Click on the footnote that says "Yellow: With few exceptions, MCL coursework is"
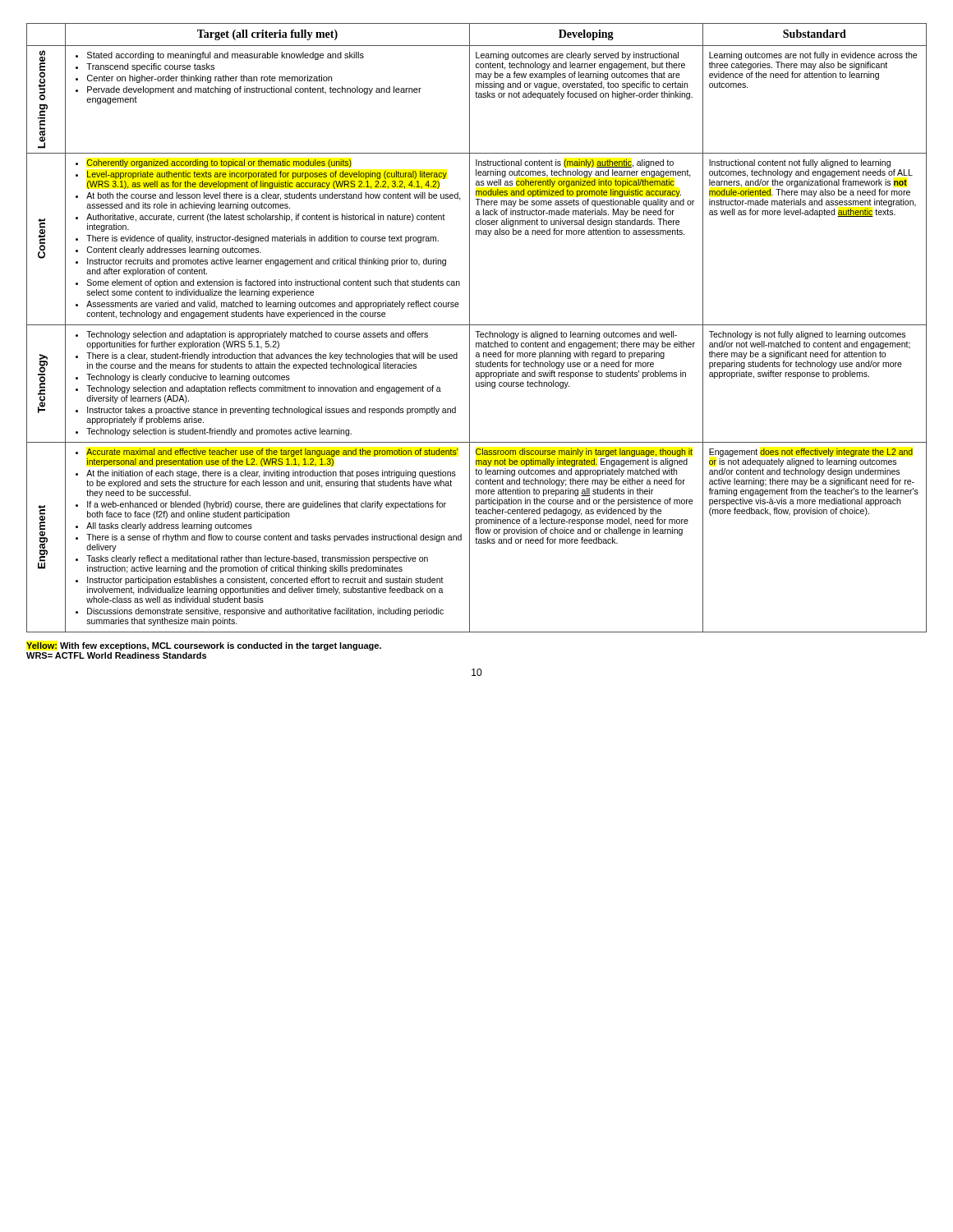This screenshot has height=1232, width=953. coord(204,650)
